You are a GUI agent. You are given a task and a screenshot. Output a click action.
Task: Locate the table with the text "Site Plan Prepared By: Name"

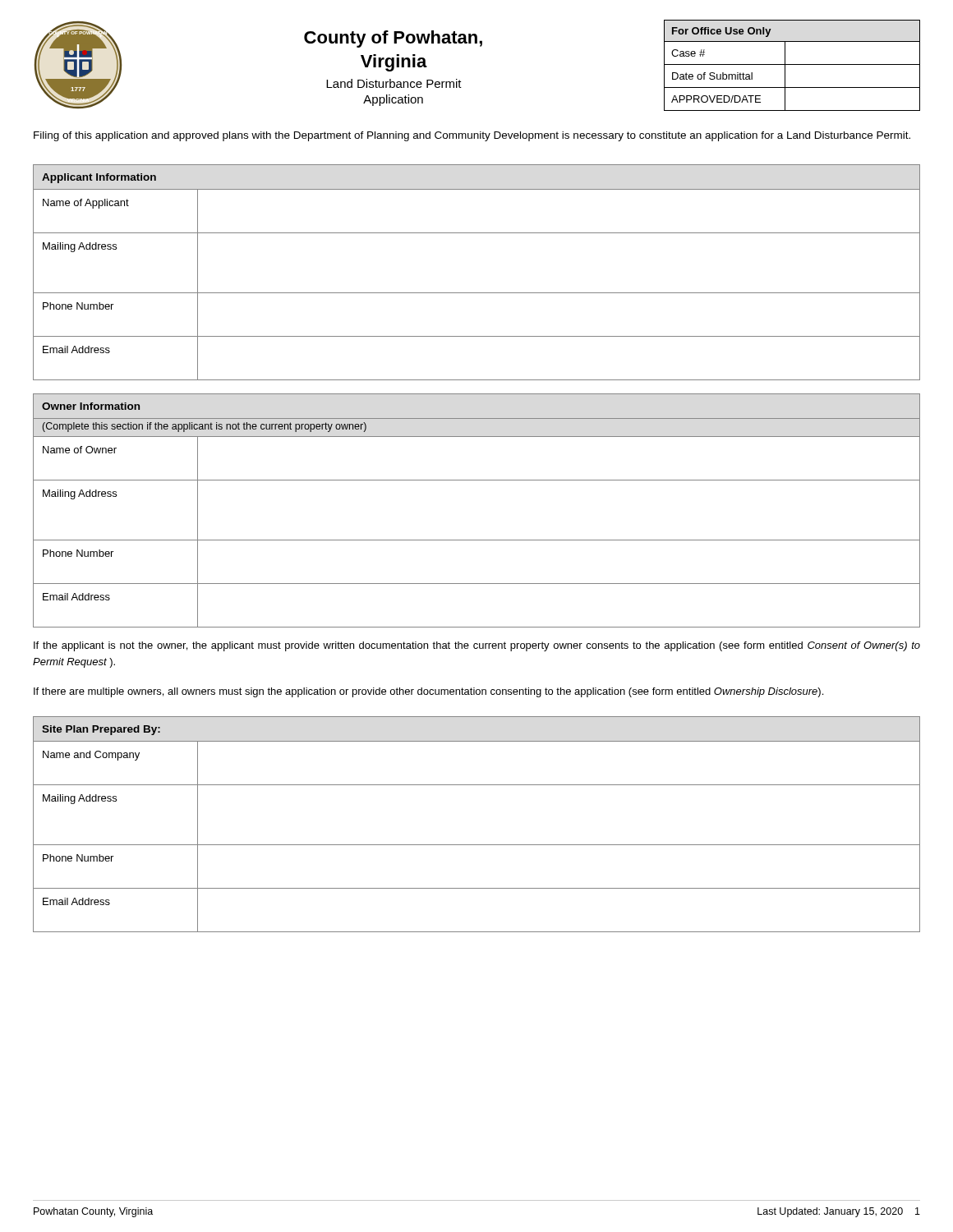tap(476, 825)
